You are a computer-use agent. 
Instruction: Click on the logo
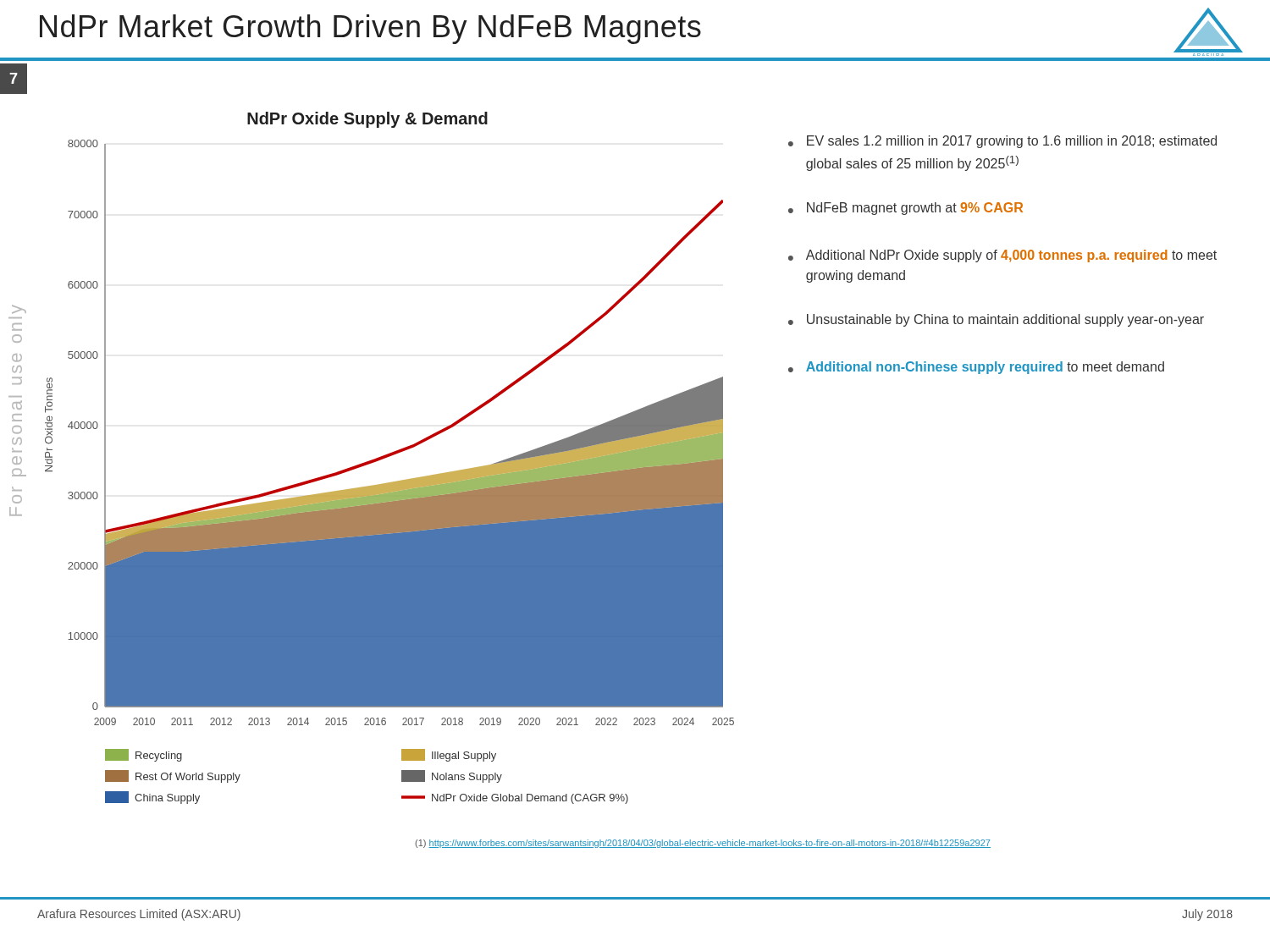click(x=1208, y=31)
